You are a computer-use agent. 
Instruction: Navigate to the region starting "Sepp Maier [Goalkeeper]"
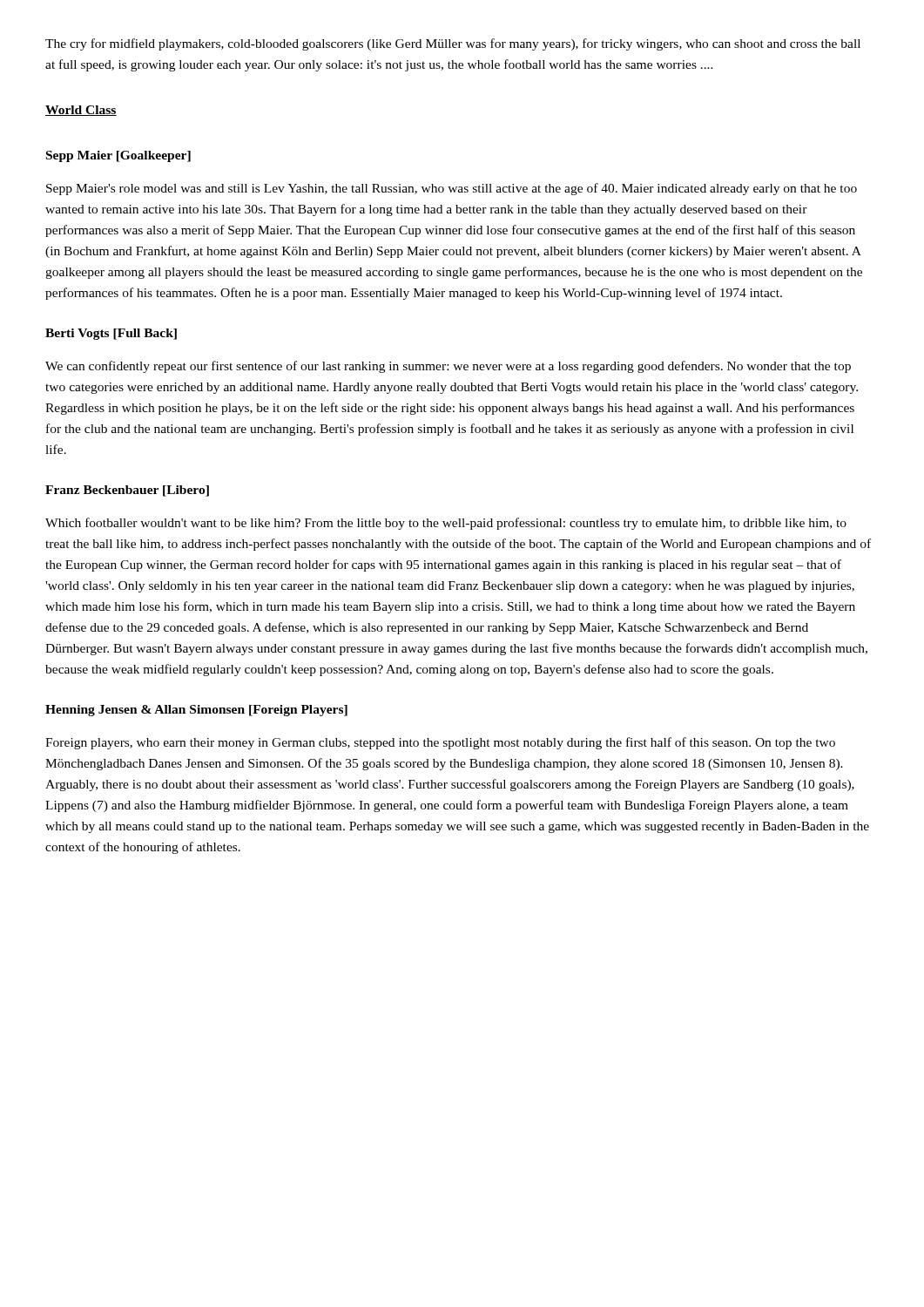click(x=118, y=156)
